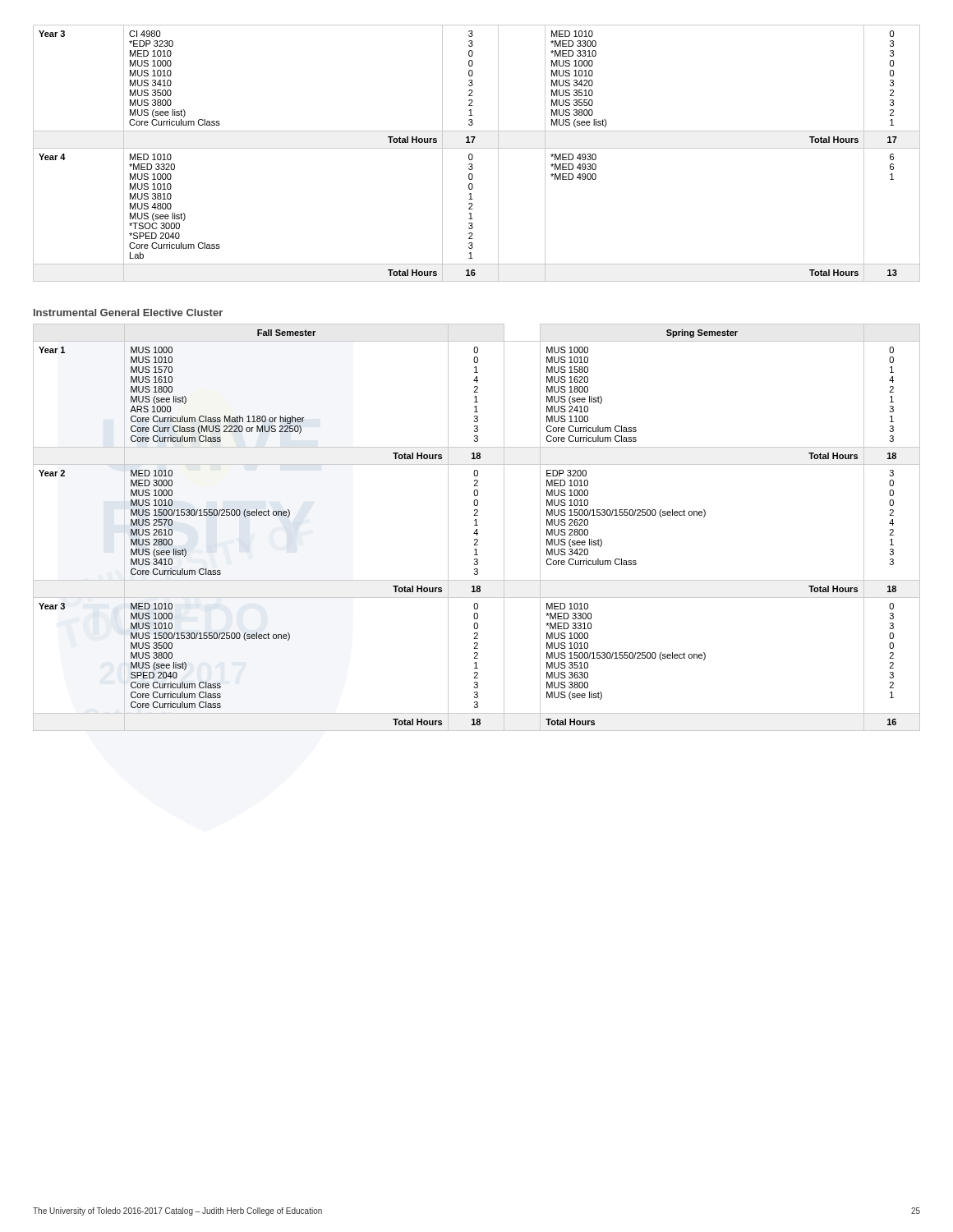Image resolution: width=953 pixels, height=1232 pixels.
Task: Click on the element starting "Instrumental General Elective Cluster"
Action: click(128, 313)
